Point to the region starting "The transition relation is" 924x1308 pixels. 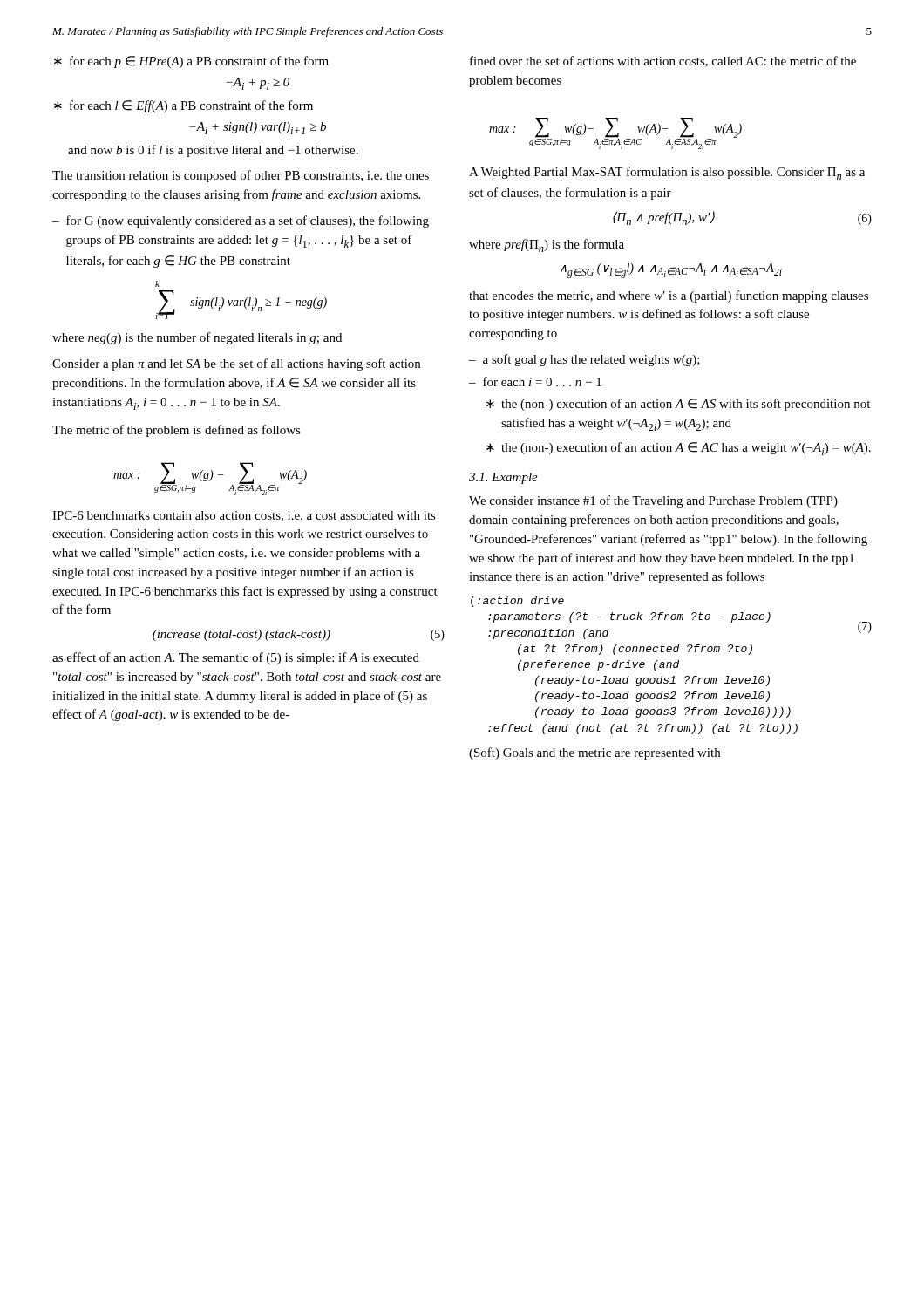coord(241,185)
